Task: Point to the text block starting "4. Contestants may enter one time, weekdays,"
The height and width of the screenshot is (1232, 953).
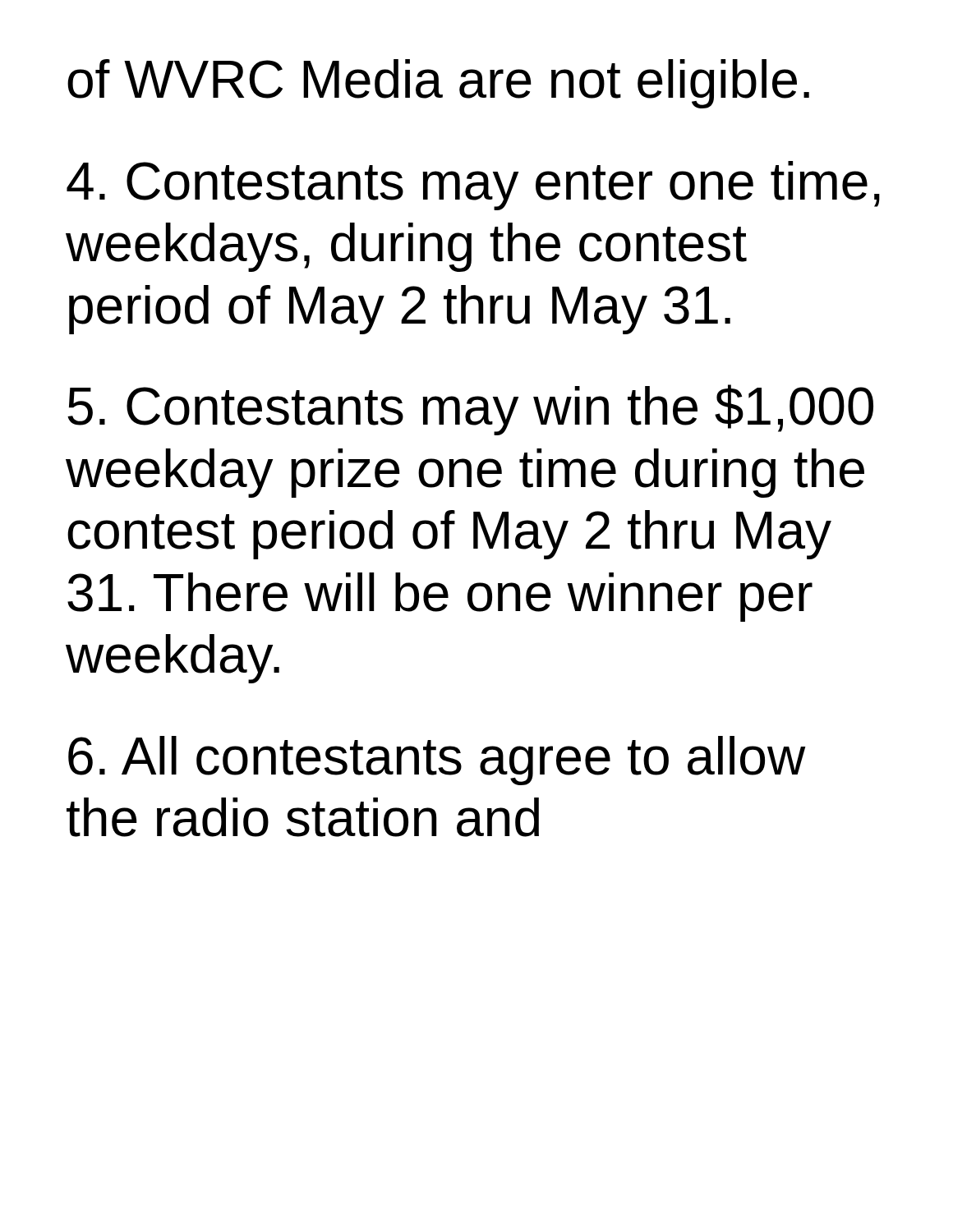Action: pyautogui.click(x=475, y=243)
